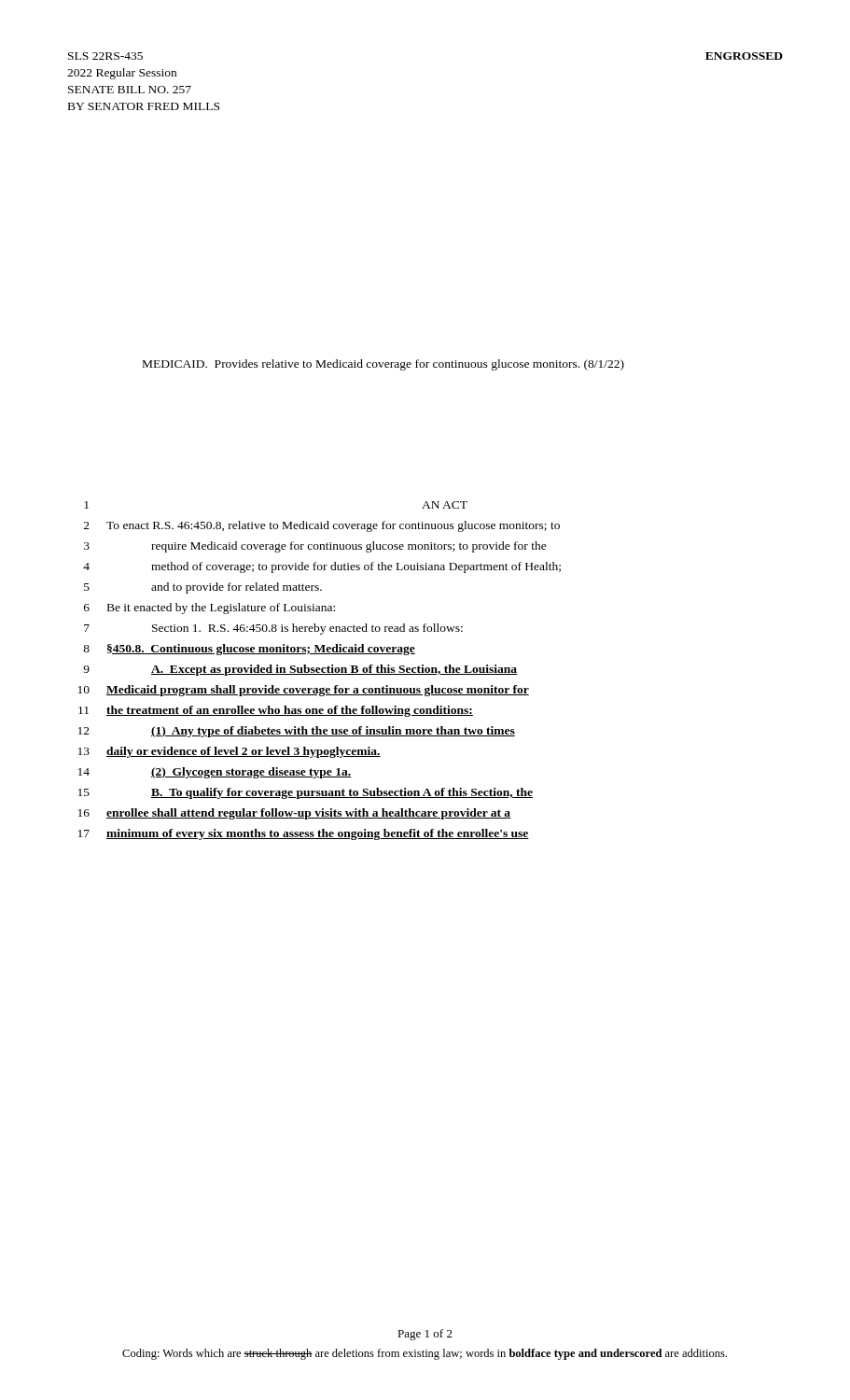Select the block starting "BY SENATOR FRED"
This screenshot has width=850, height=1400.
coord(144,106)
